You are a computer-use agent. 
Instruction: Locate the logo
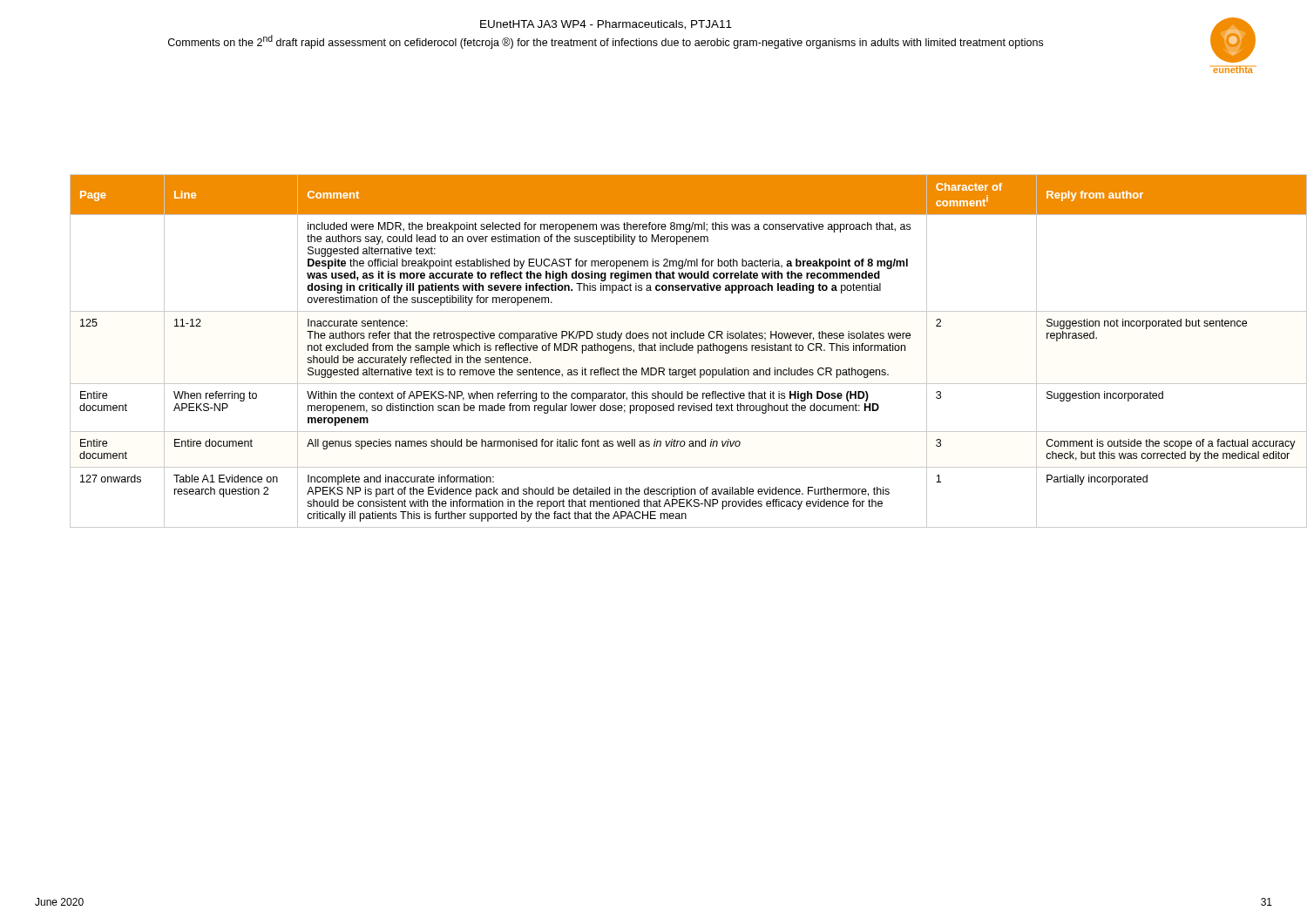(x=1233, y=48)
